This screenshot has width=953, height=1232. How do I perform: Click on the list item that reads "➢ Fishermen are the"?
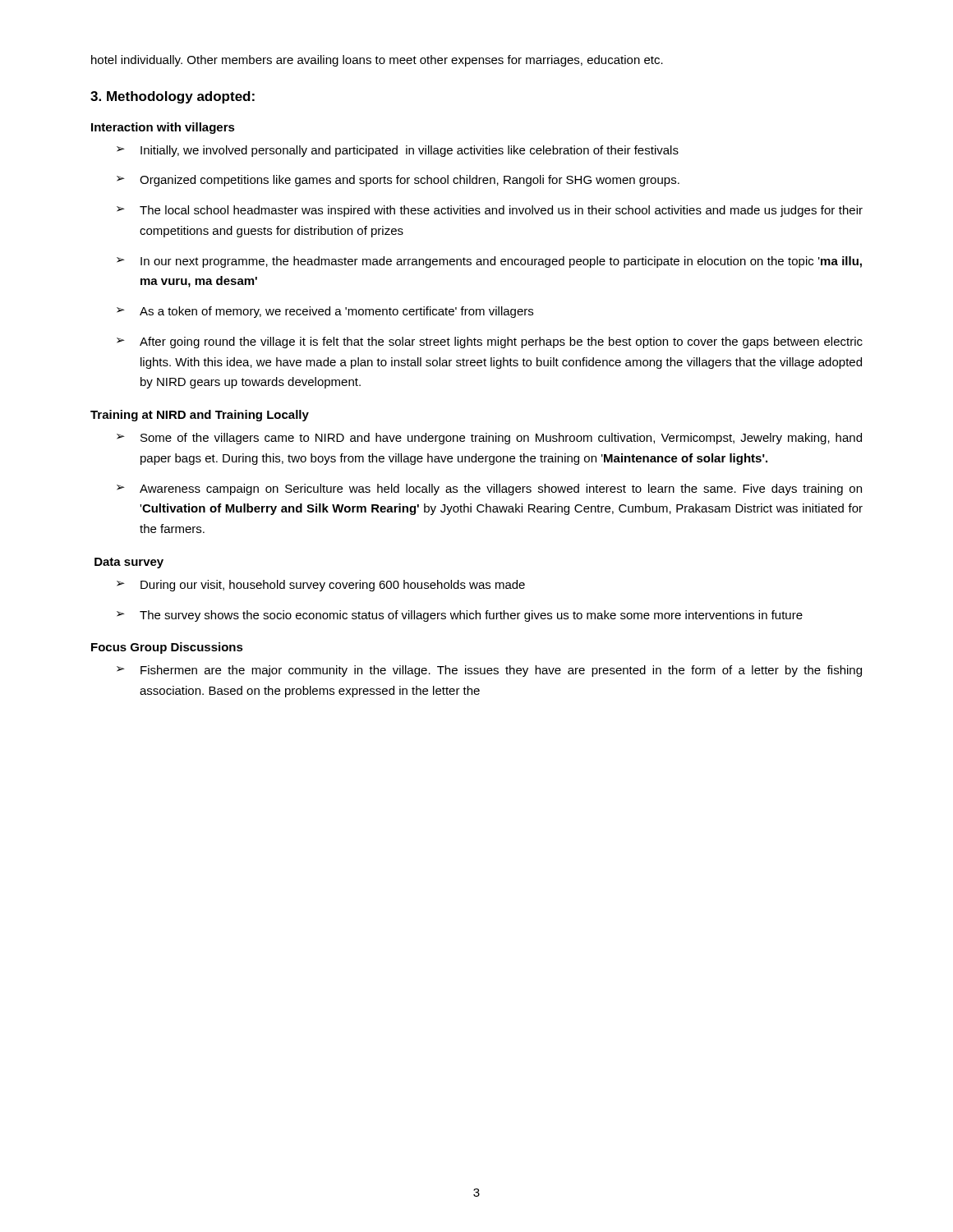pos(489,681)
